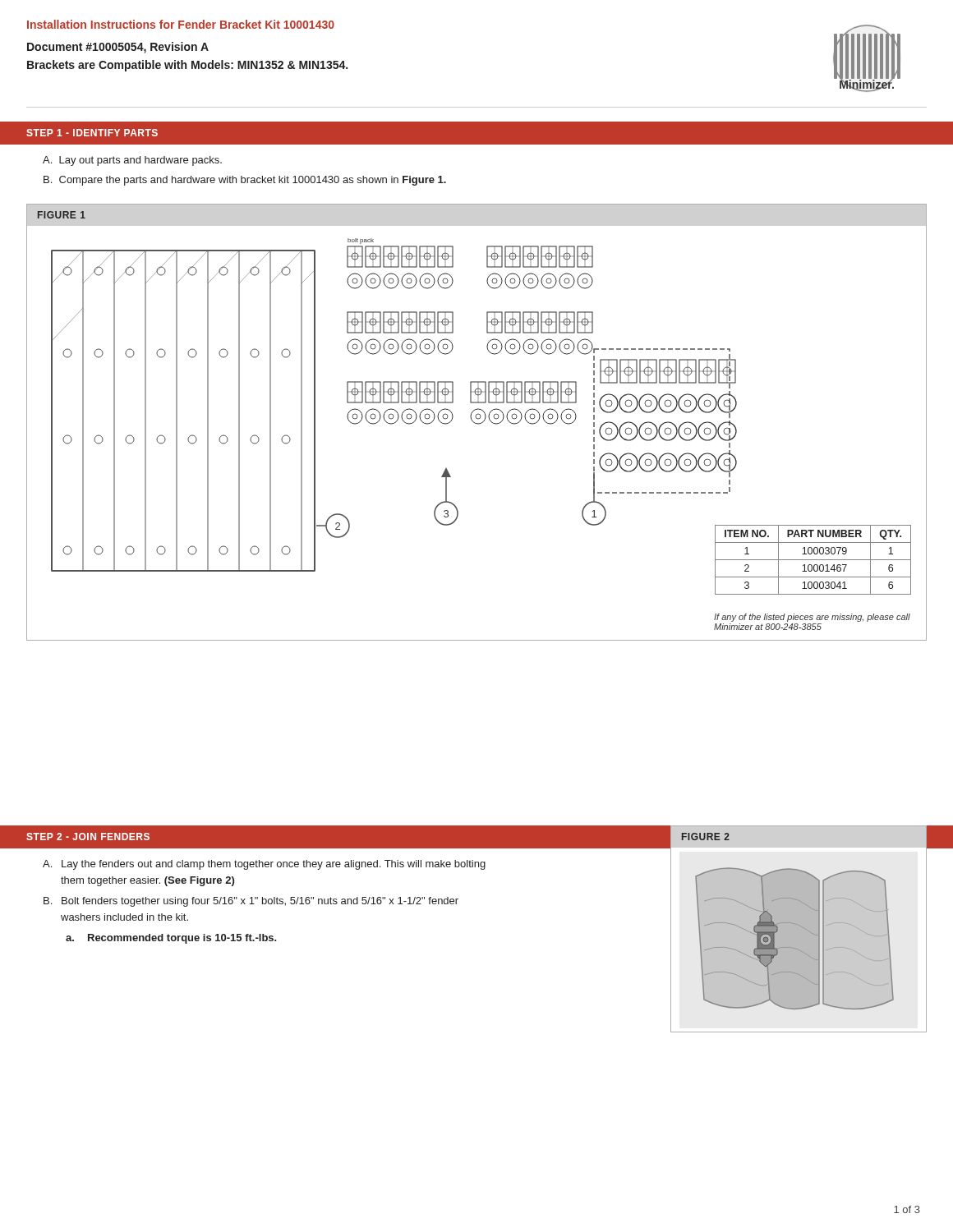
Task: Locate the text block that reads "Document #10005054, Revision A Brackets are Compatible with"
Action: tap(187, 56)
